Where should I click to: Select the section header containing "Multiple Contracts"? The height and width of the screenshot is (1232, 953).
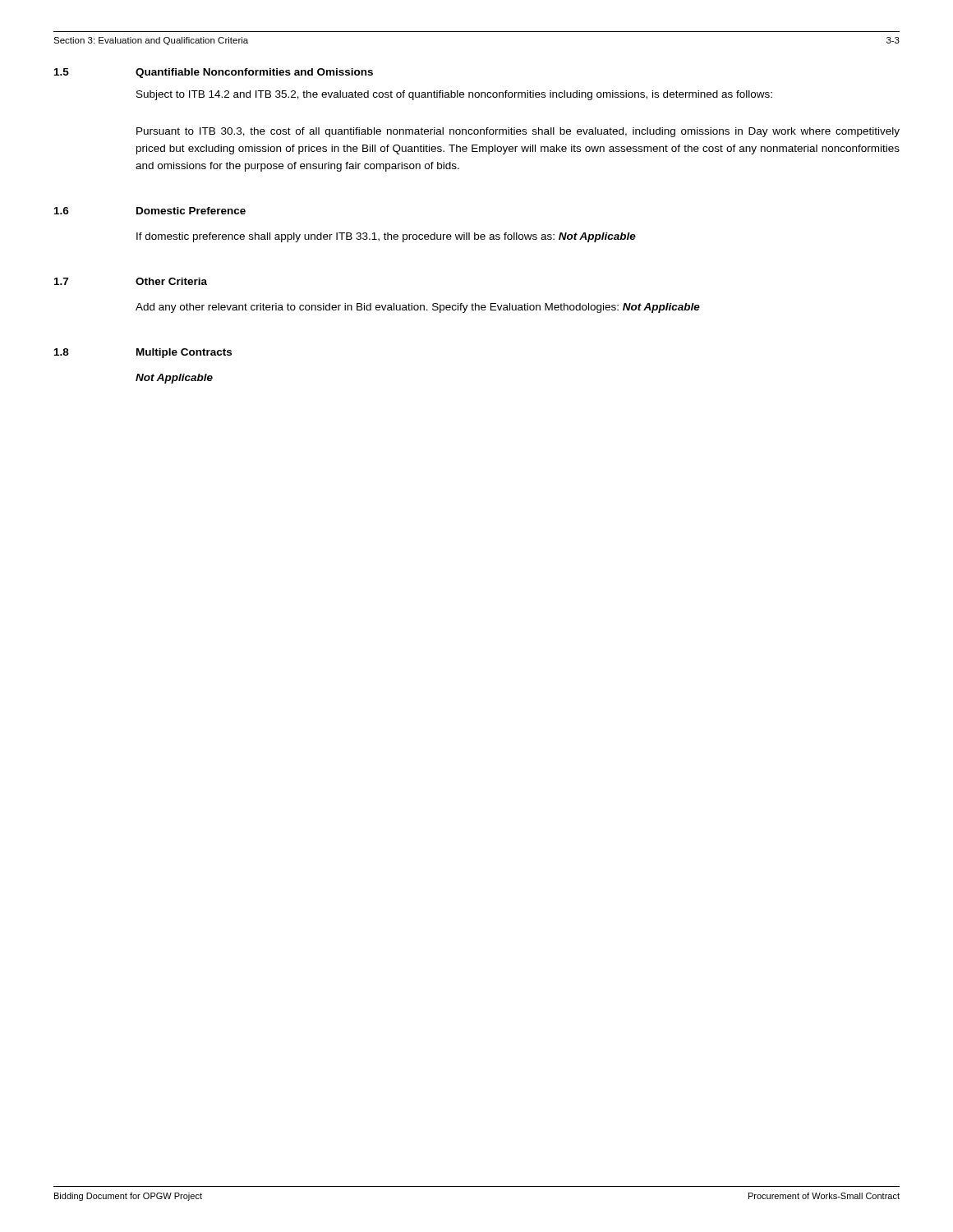click(x=184, y=352)
